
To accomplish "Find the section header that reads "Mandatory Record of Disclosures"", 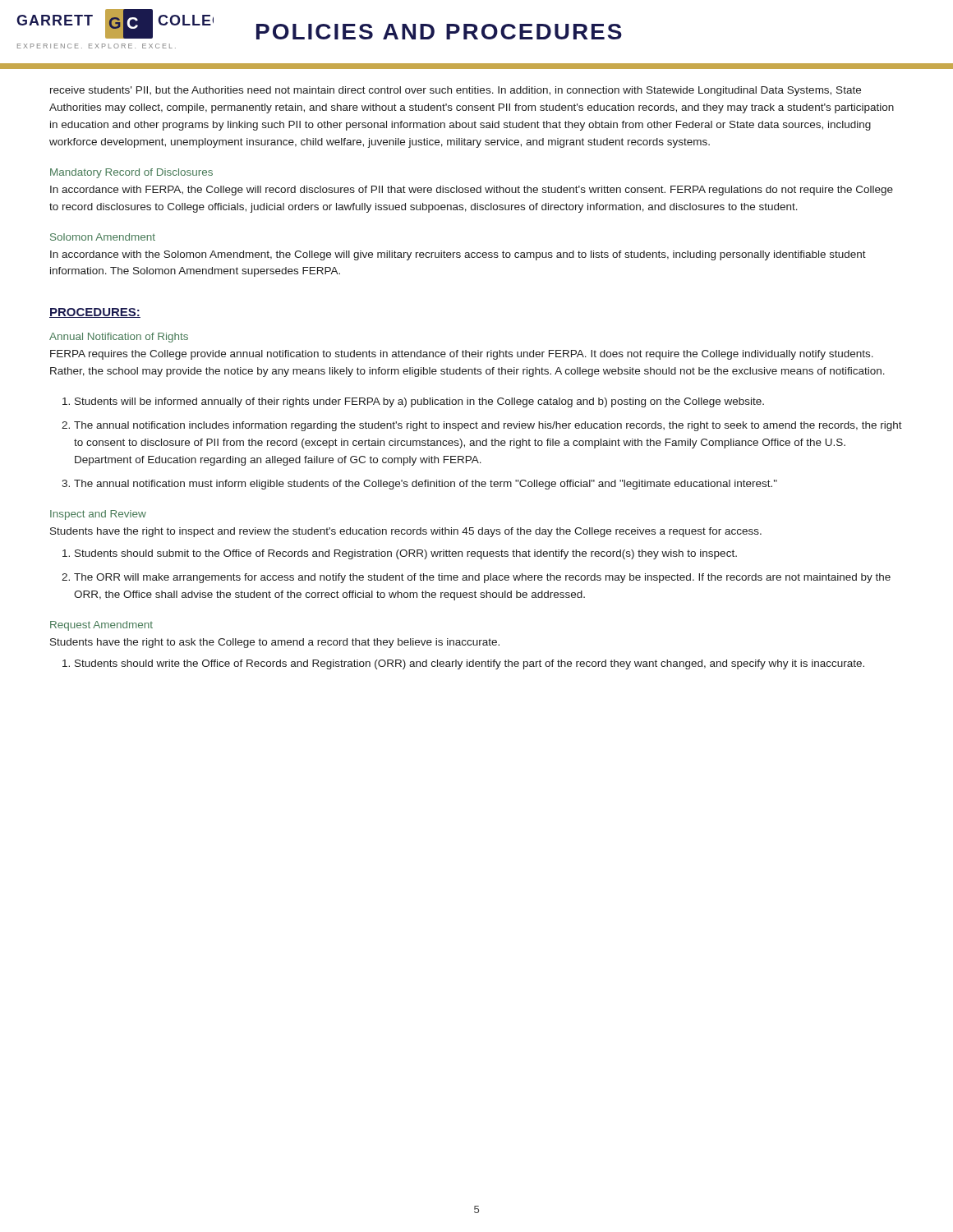I will [131, 172].
